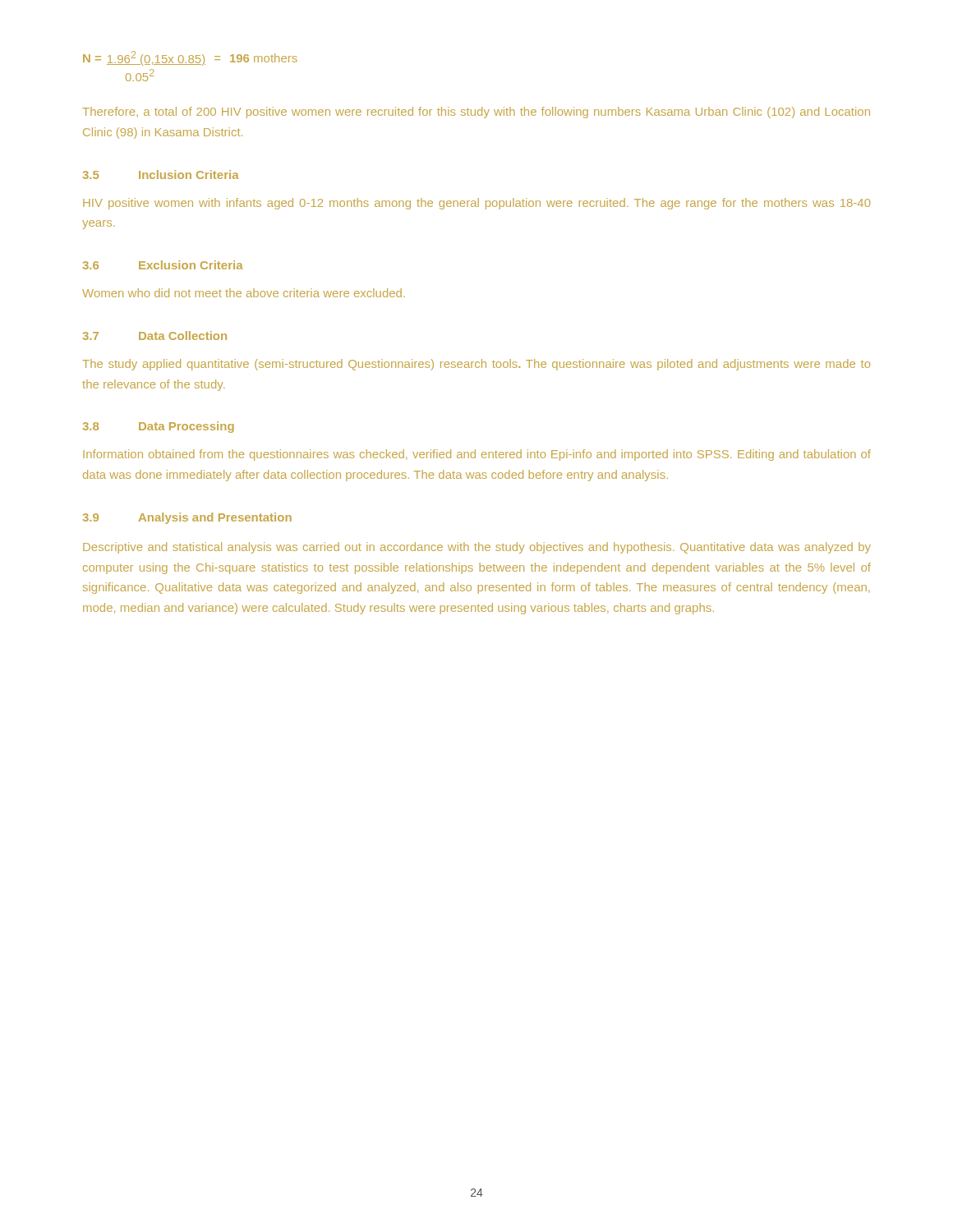953x1232 pixels.
Task: Find the text starting "Information obtained from the questionnaires was checked, verified"
Action: point(476,465)
